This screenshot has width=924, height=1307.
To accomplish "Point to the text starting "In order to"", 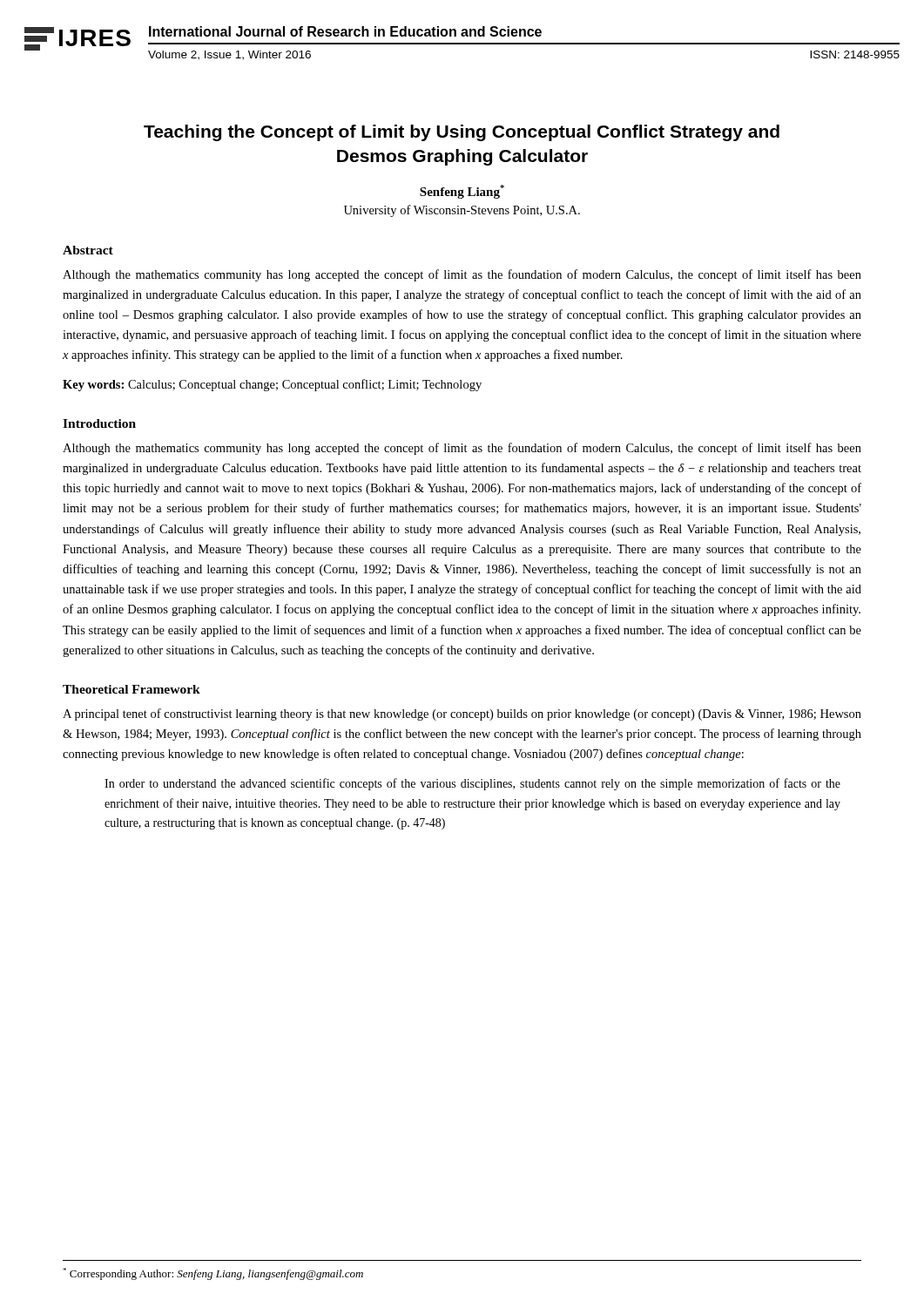I will pos(472,804).
